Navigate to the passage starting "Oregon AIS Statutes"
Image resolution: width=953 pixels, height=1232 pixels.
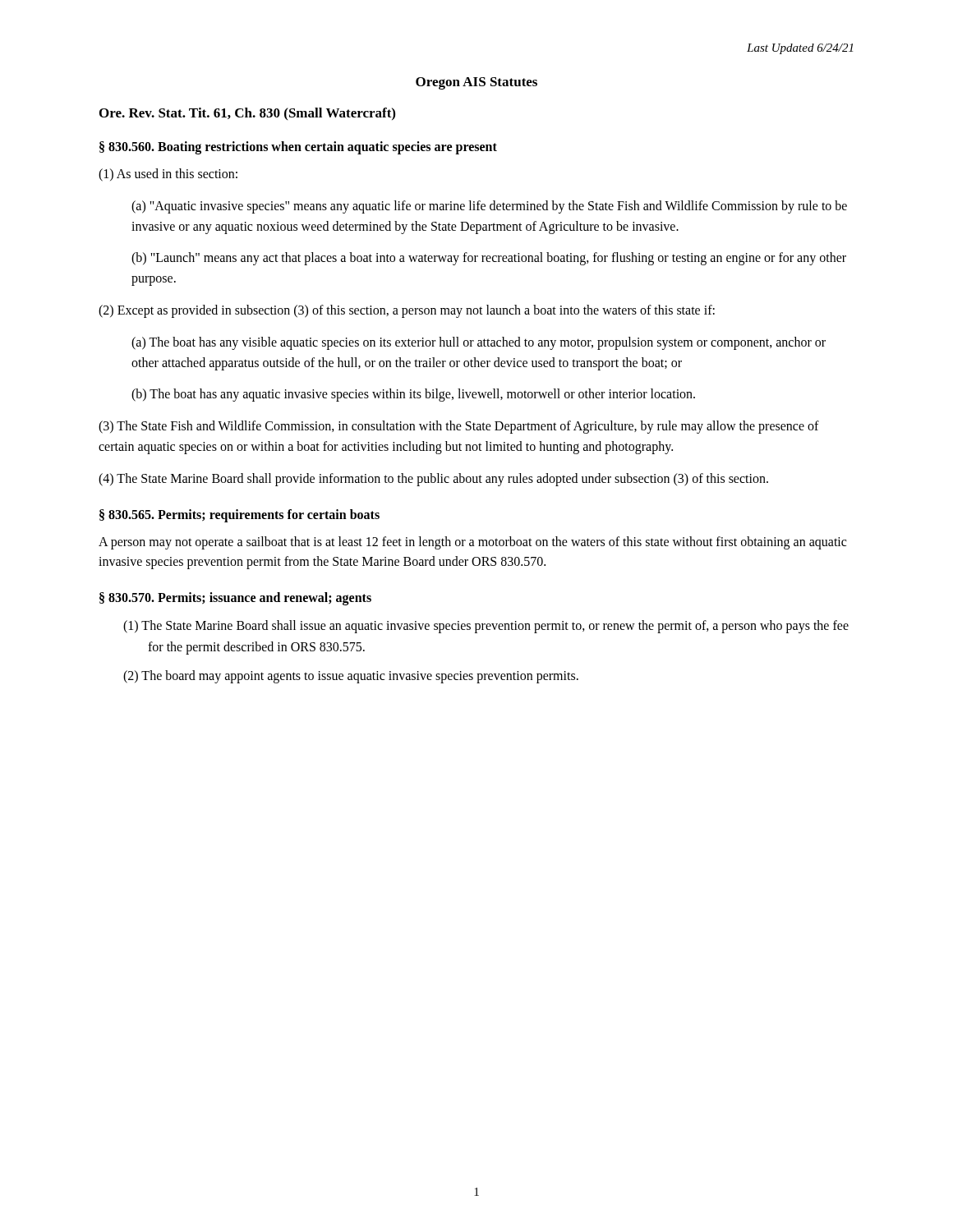(476, 82)
